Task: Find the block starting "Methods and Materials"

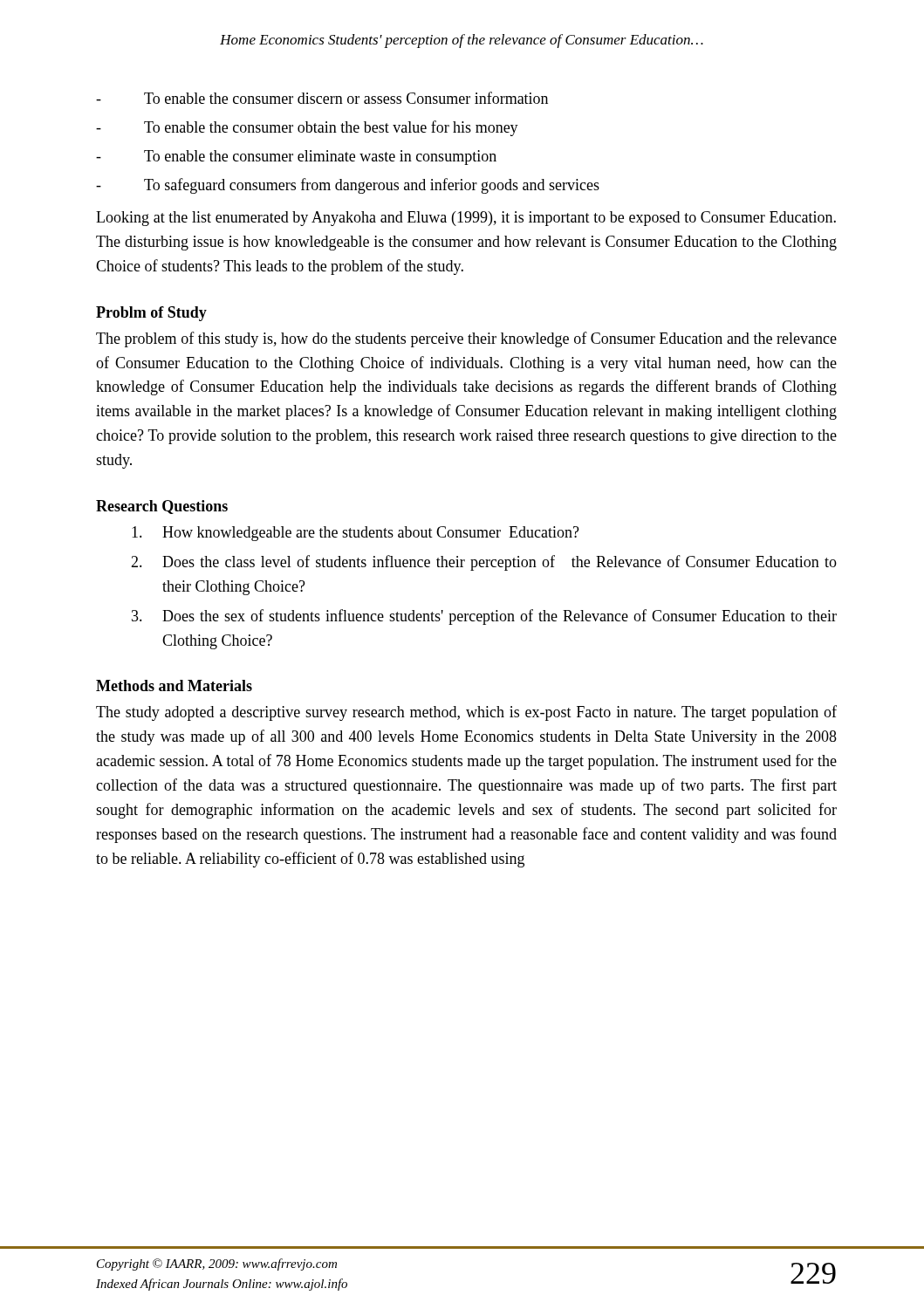Action: coord(174,686)
